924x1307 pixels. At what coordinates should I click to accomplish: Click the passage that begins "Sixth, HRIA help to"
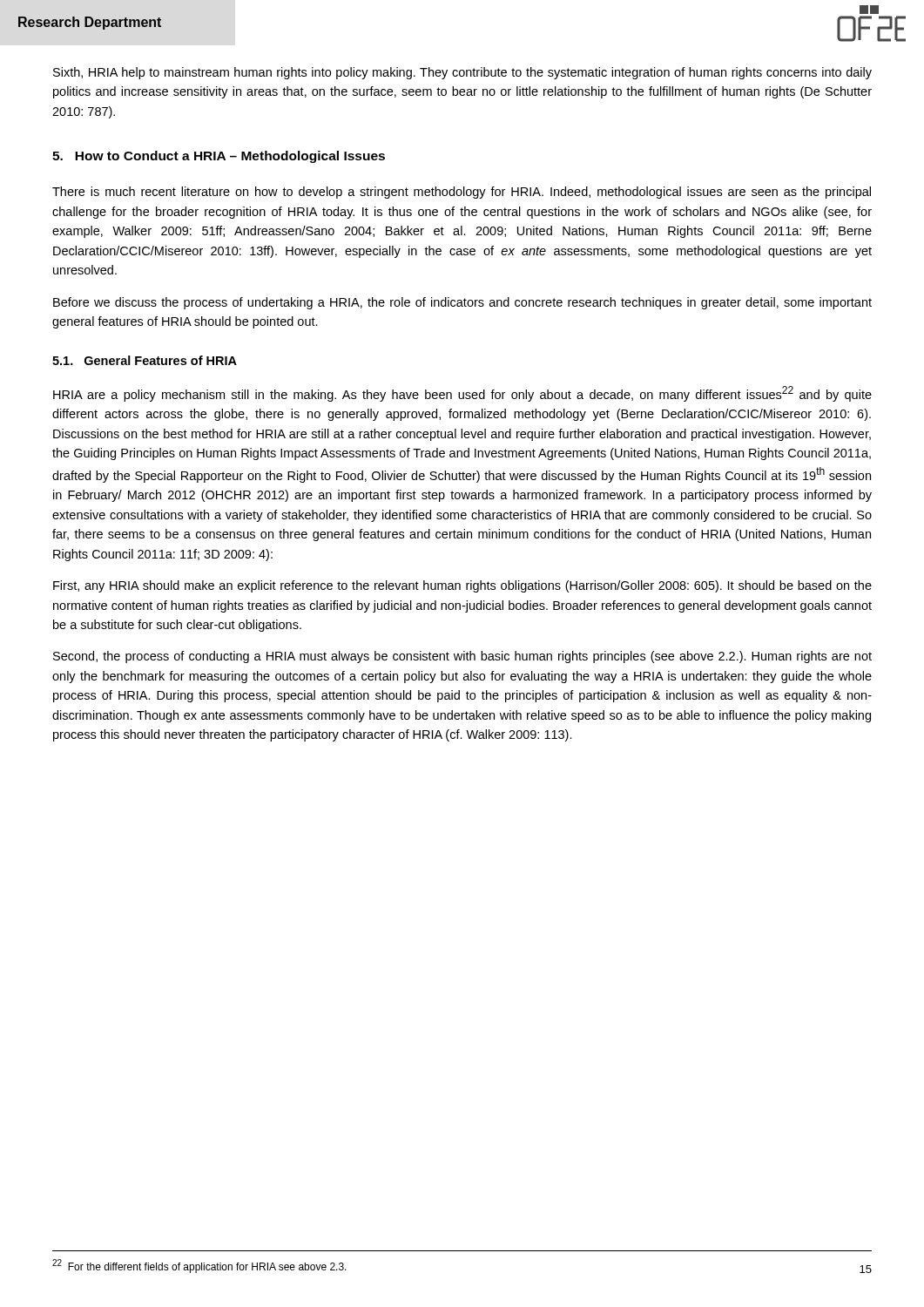pos(462,92)
